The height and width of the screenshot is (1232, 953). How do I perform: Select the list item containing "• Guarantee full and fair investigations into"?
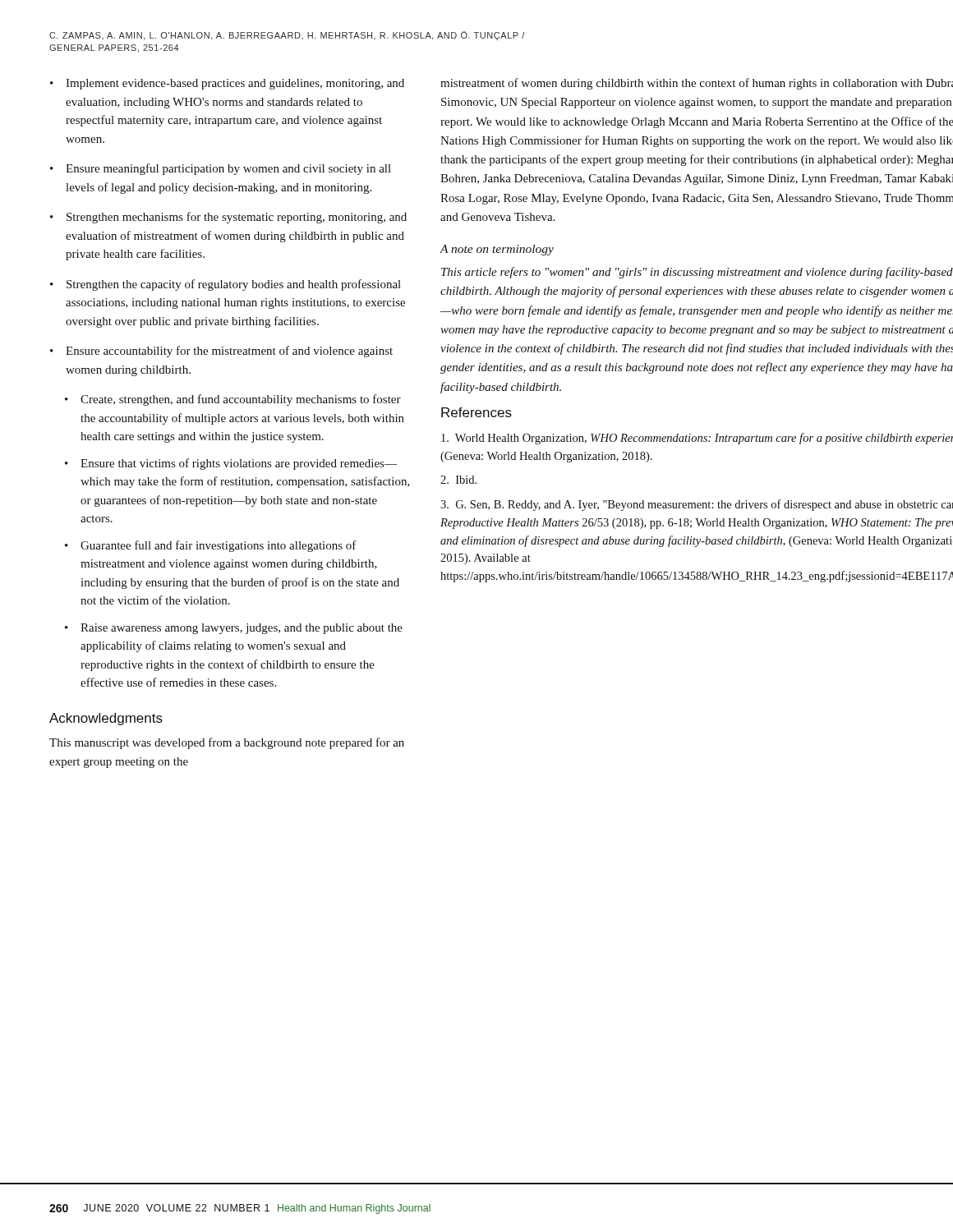[x=237, y=573]
